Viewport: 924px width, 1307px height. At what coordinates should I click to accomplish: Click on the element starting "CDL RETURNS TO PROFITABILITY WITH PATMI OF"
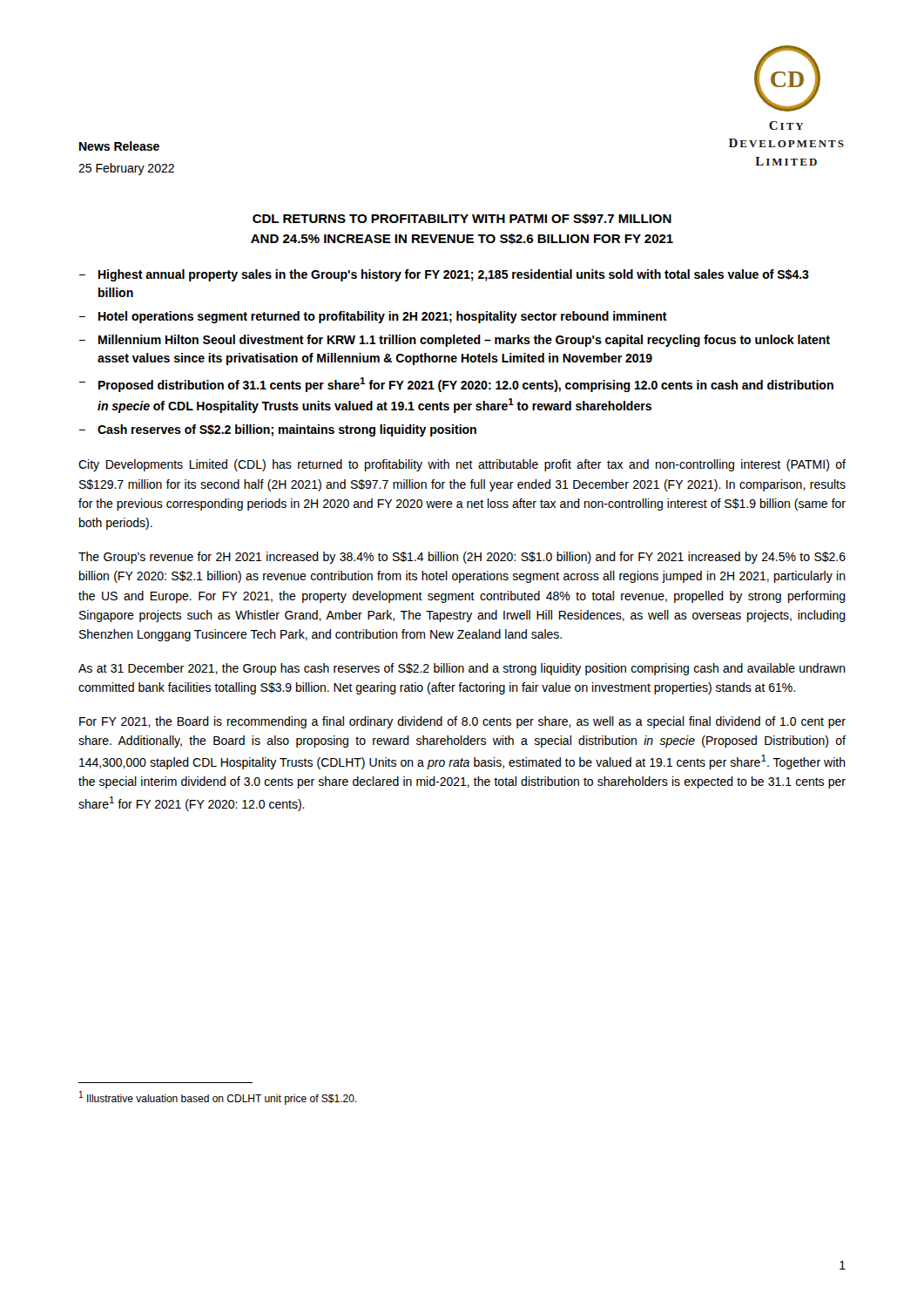coord(462,228)
